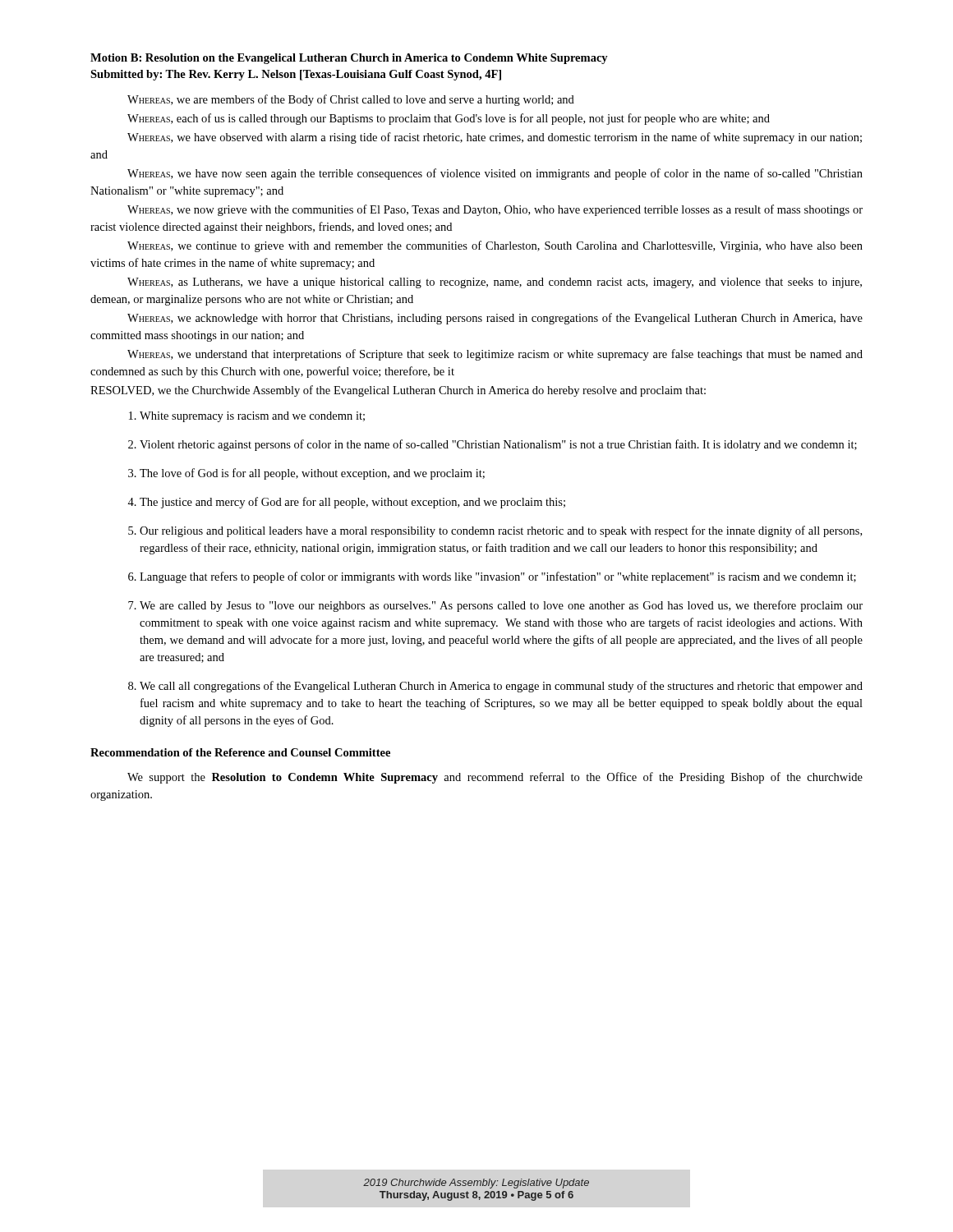Click on the block starting "We call all congregations"

[x=501, y=703]
